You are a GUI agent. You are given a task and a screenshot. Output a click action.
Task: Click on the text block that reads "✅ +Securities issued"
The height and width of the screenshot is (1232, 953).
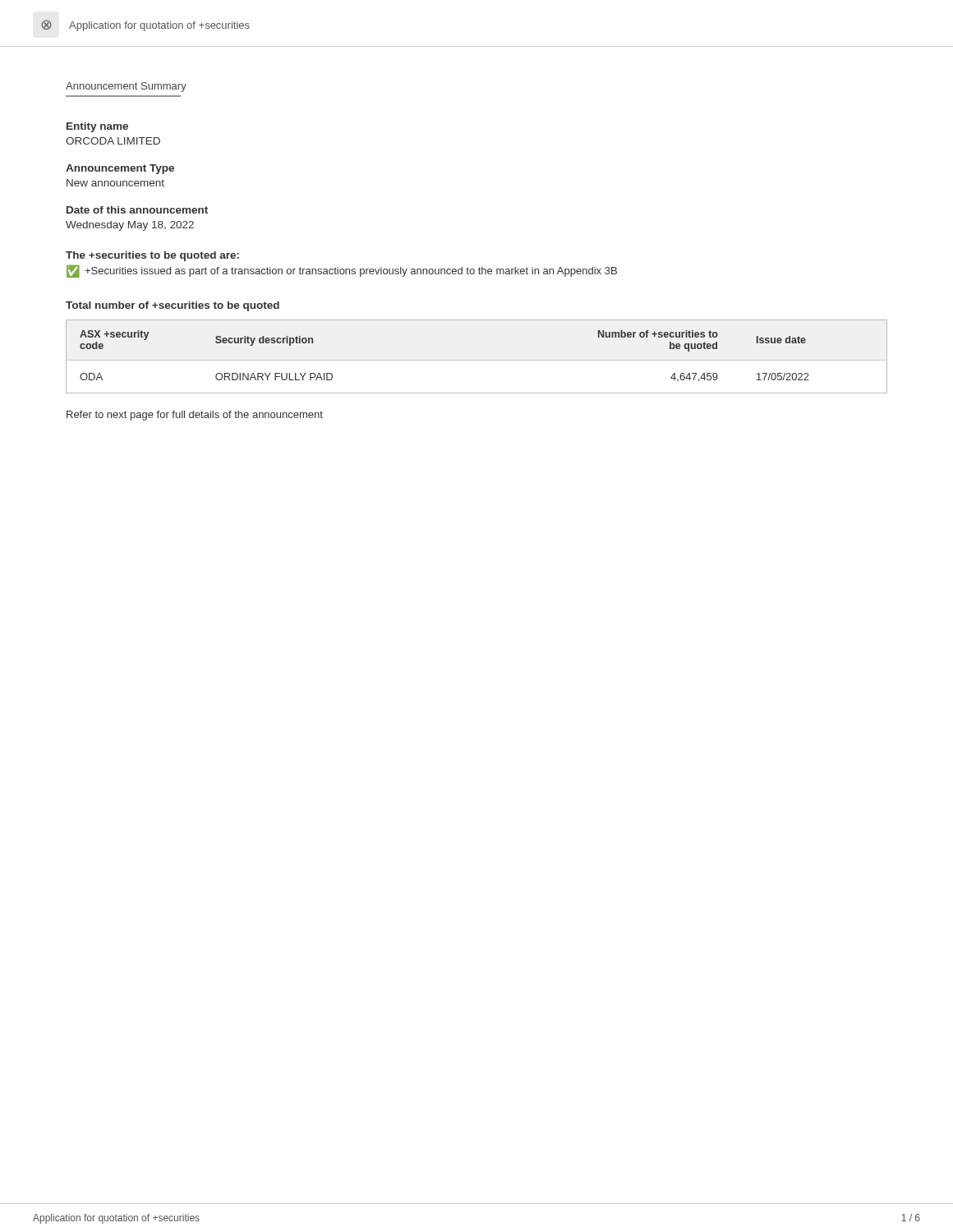point(342,271)
